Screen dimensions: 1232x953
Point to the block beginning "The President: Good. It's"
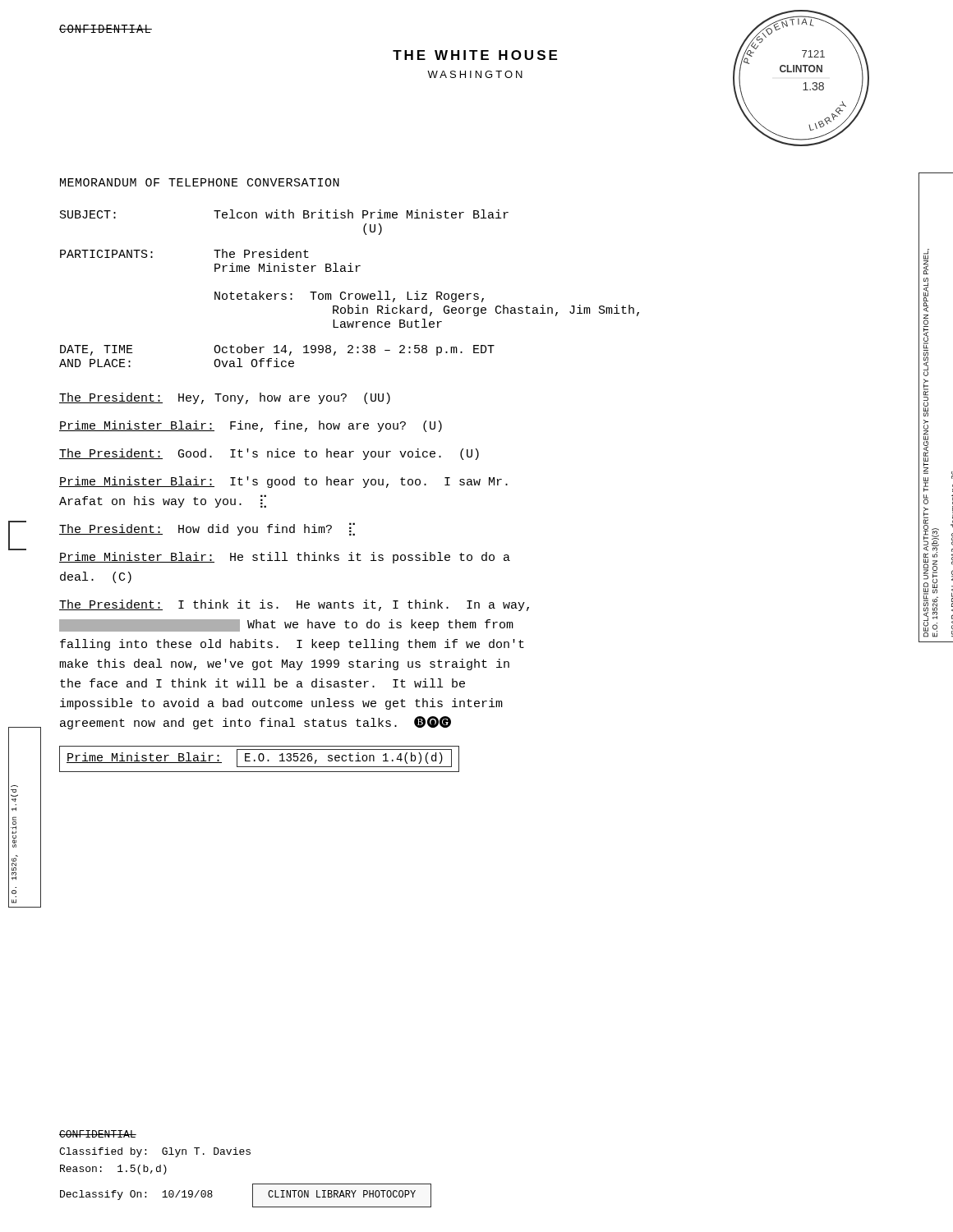pyautogui.click(x=270, y=455)
